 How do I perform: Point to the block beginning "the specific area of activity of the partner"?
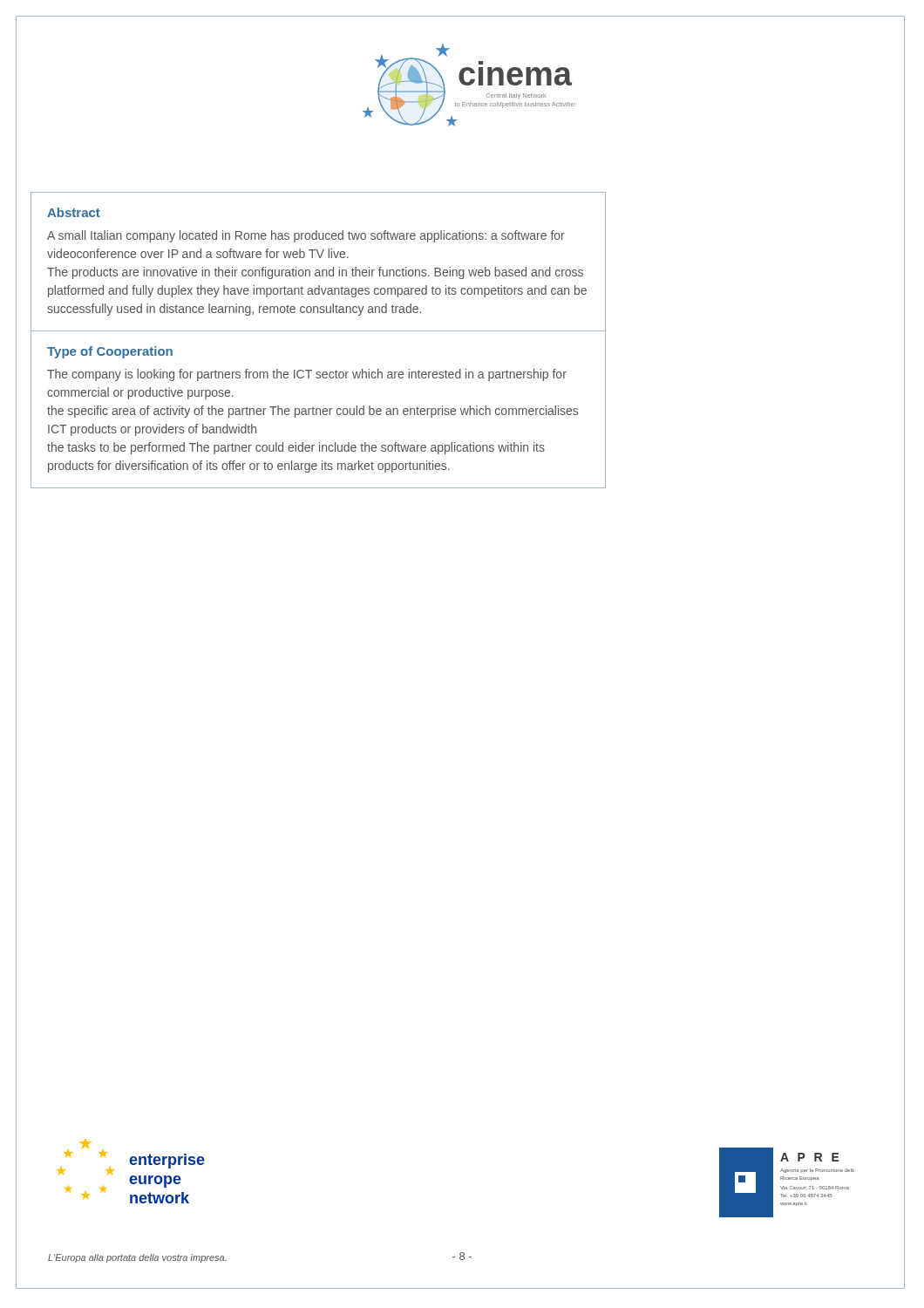pos(318,420)
